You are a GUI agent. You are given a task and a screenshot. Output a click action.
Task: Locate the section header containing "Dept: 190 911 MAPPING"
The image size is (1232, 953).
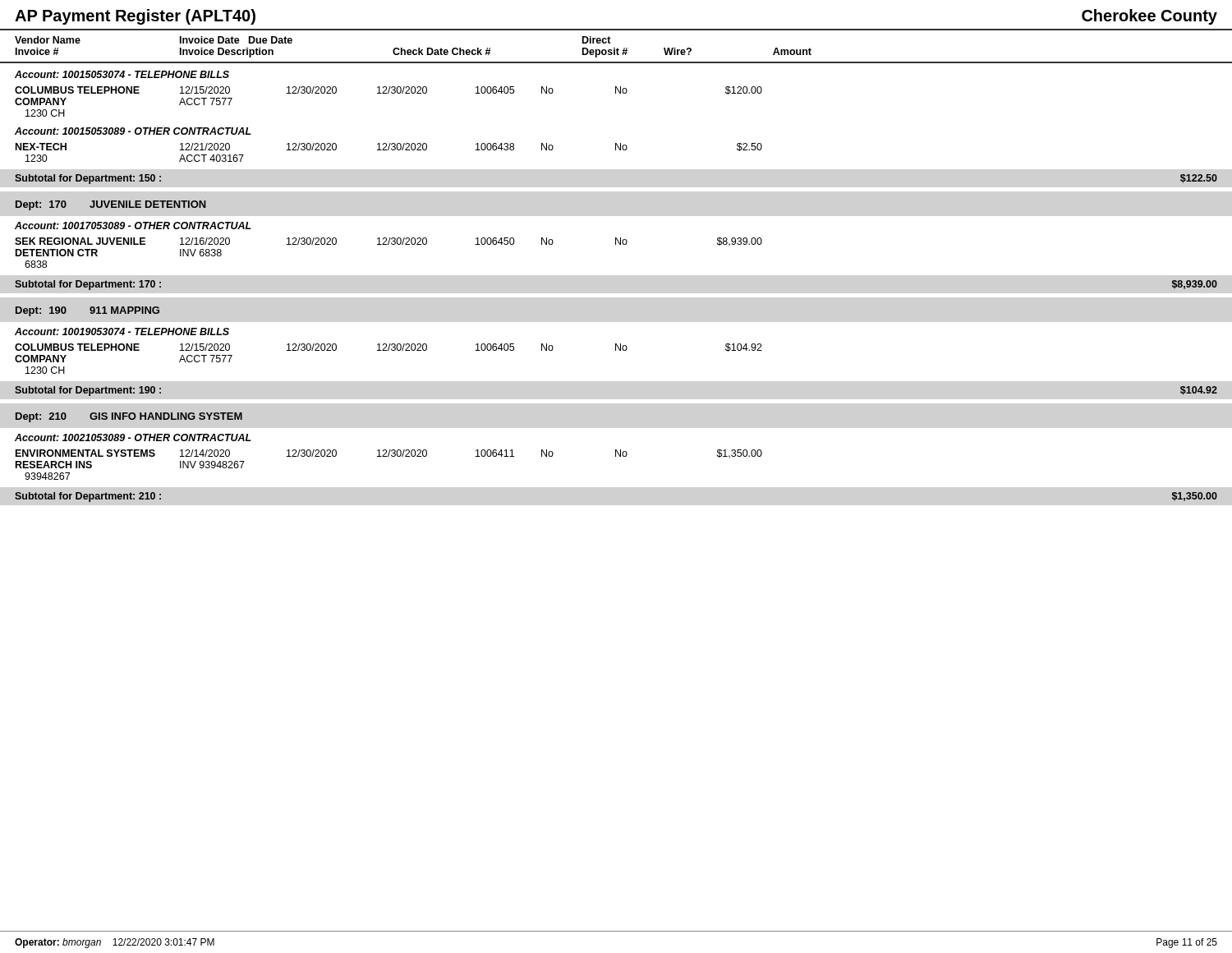pyautogui.click(x=92, y=310)
